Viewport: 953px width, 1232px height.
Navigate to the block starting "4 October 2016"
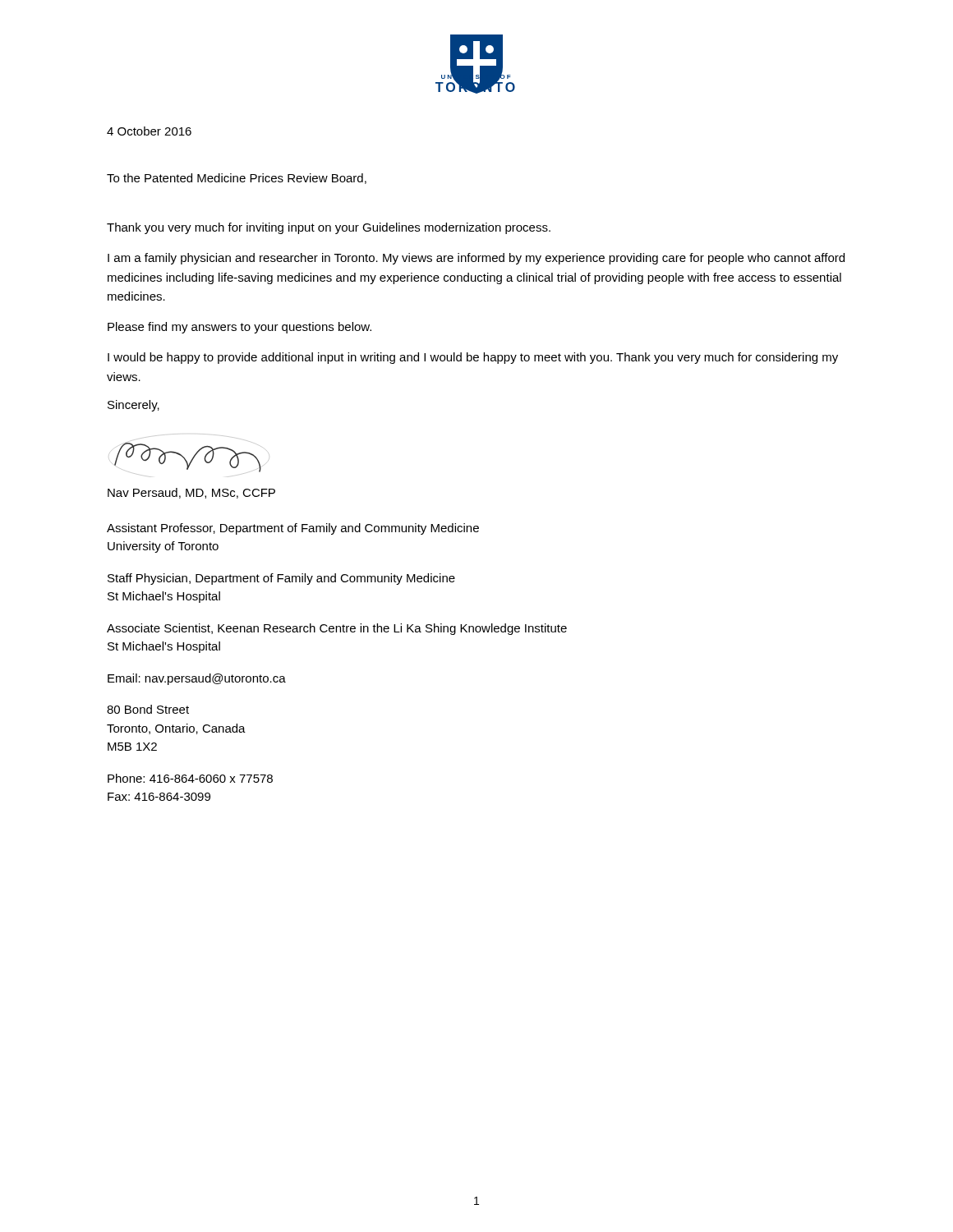[x=149, y=131]
